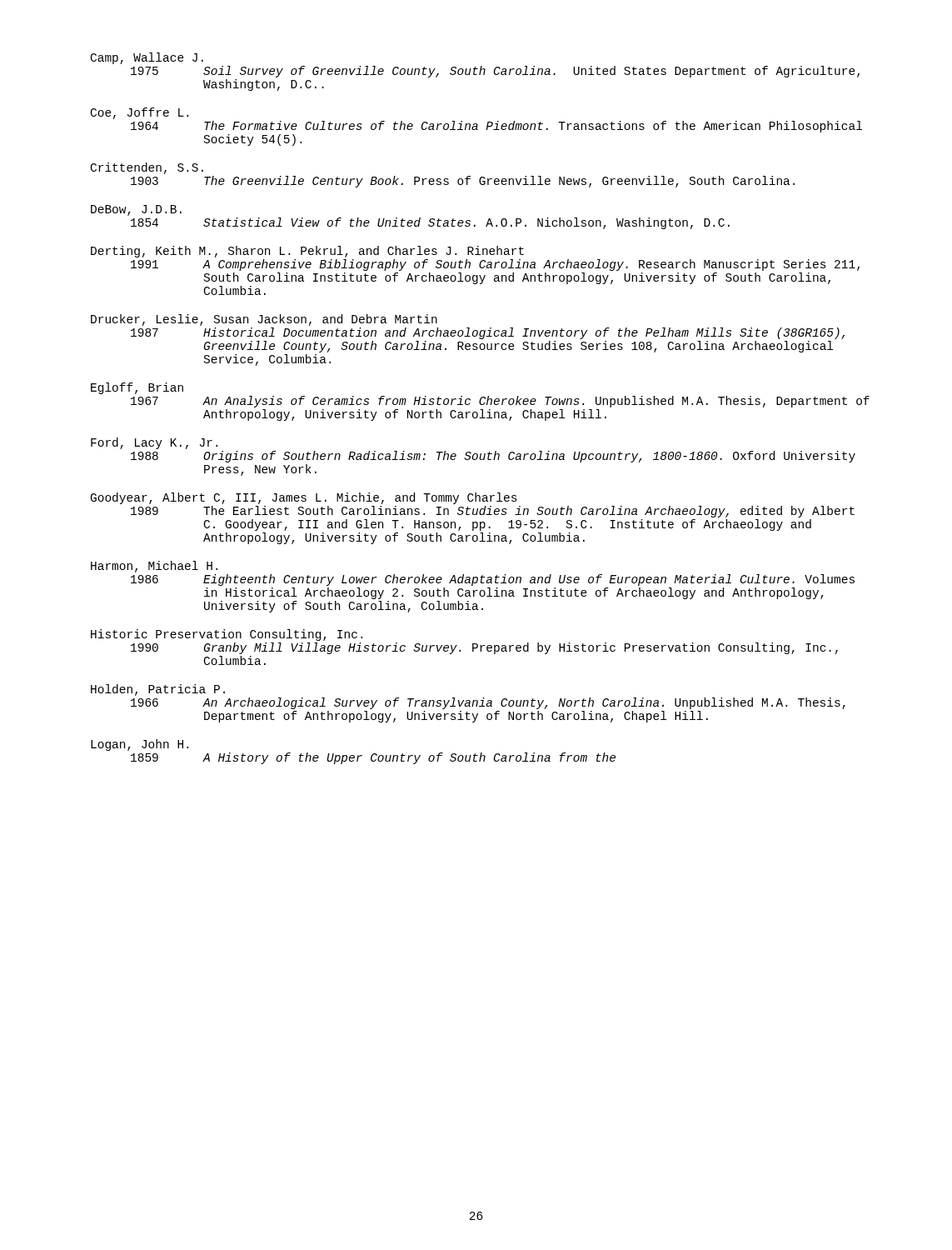
Task: Click the passage that begins "Drucker, Leslie, Susan Jackson, and"
Action: coord(484,340)
